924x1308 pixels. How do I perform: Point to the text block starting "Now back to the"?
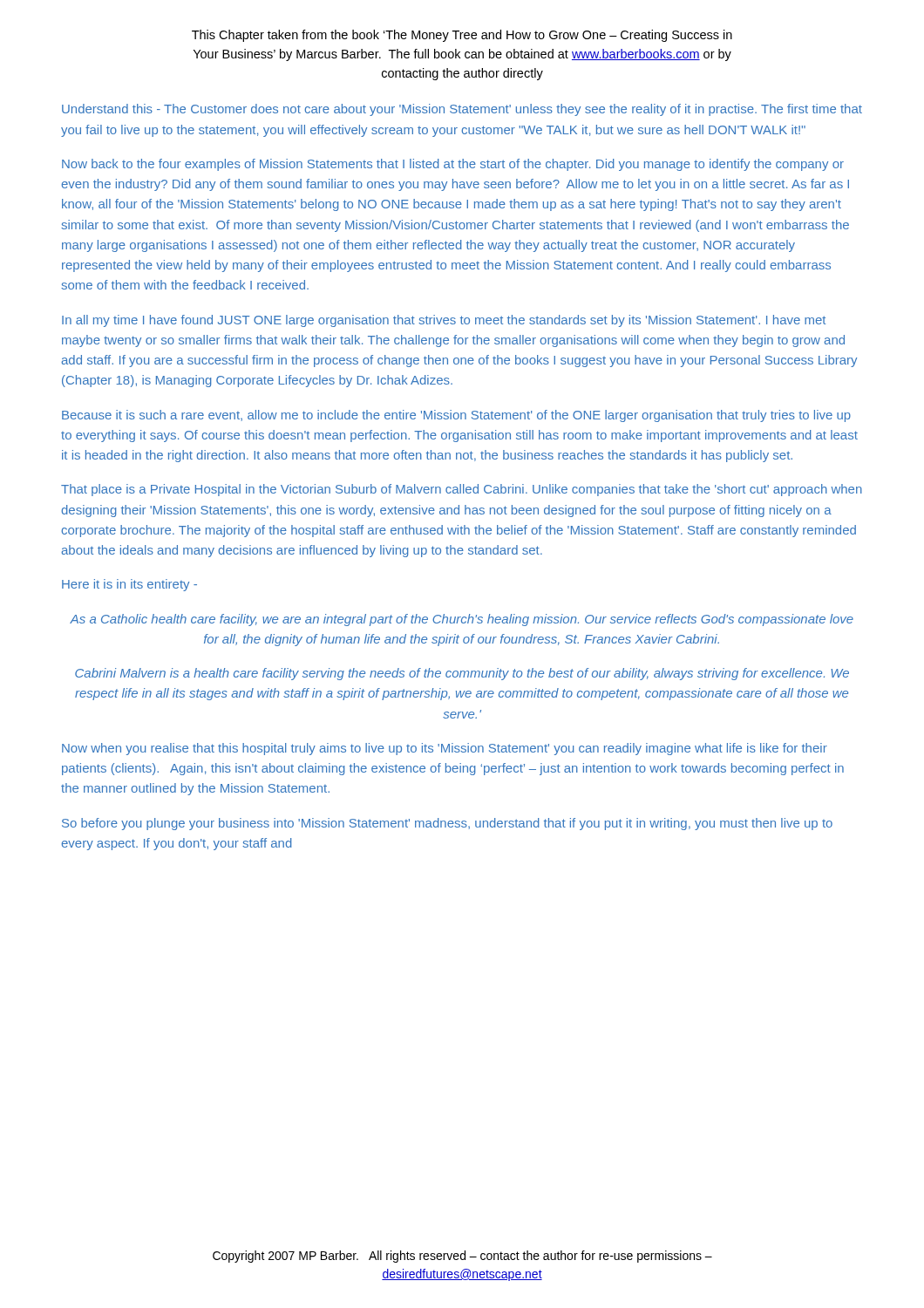point(456,224)
